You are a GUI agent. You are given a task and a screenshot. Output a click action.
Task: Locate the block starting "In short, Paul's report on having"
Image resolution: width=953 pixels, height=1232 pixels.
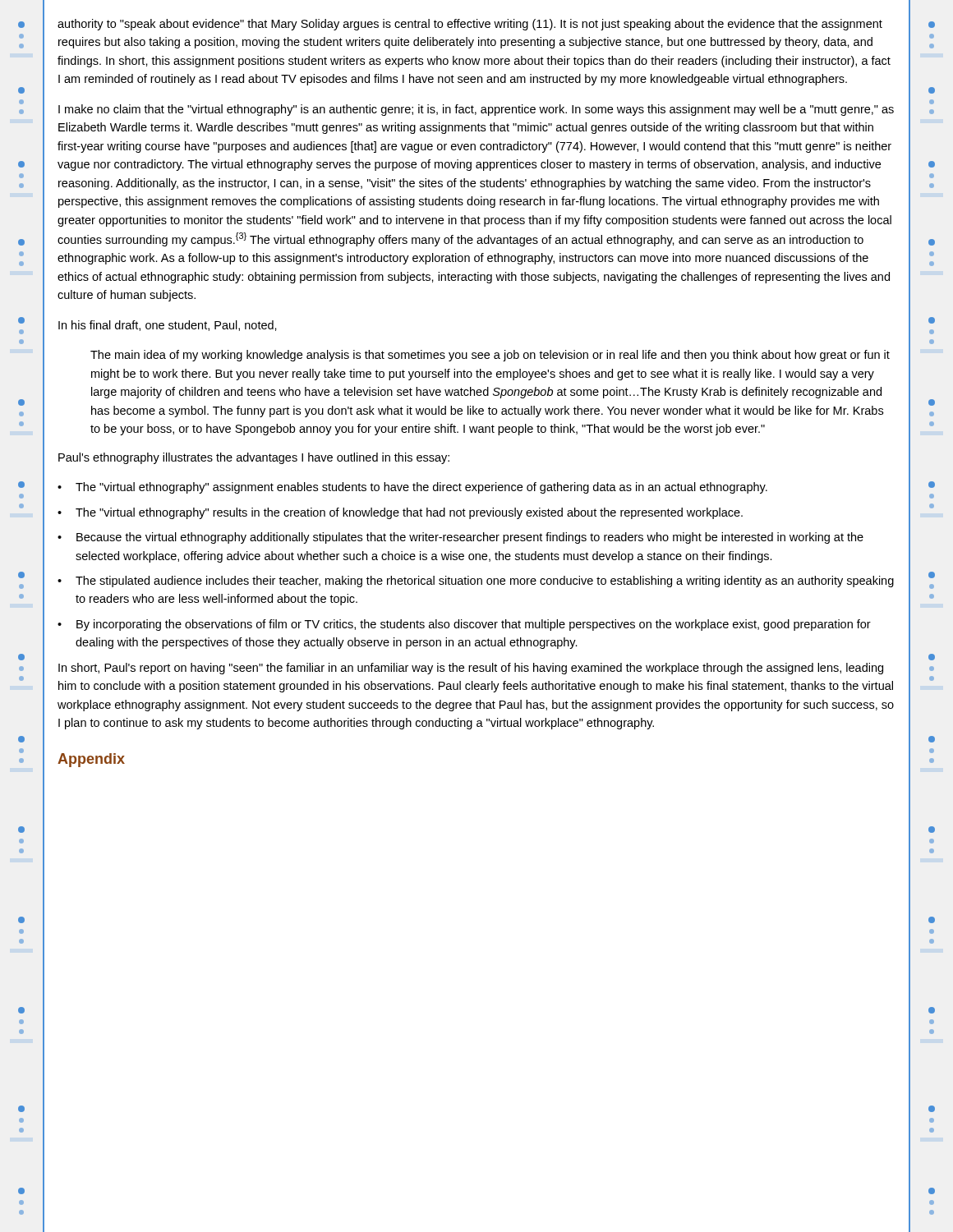coord(476,695)
